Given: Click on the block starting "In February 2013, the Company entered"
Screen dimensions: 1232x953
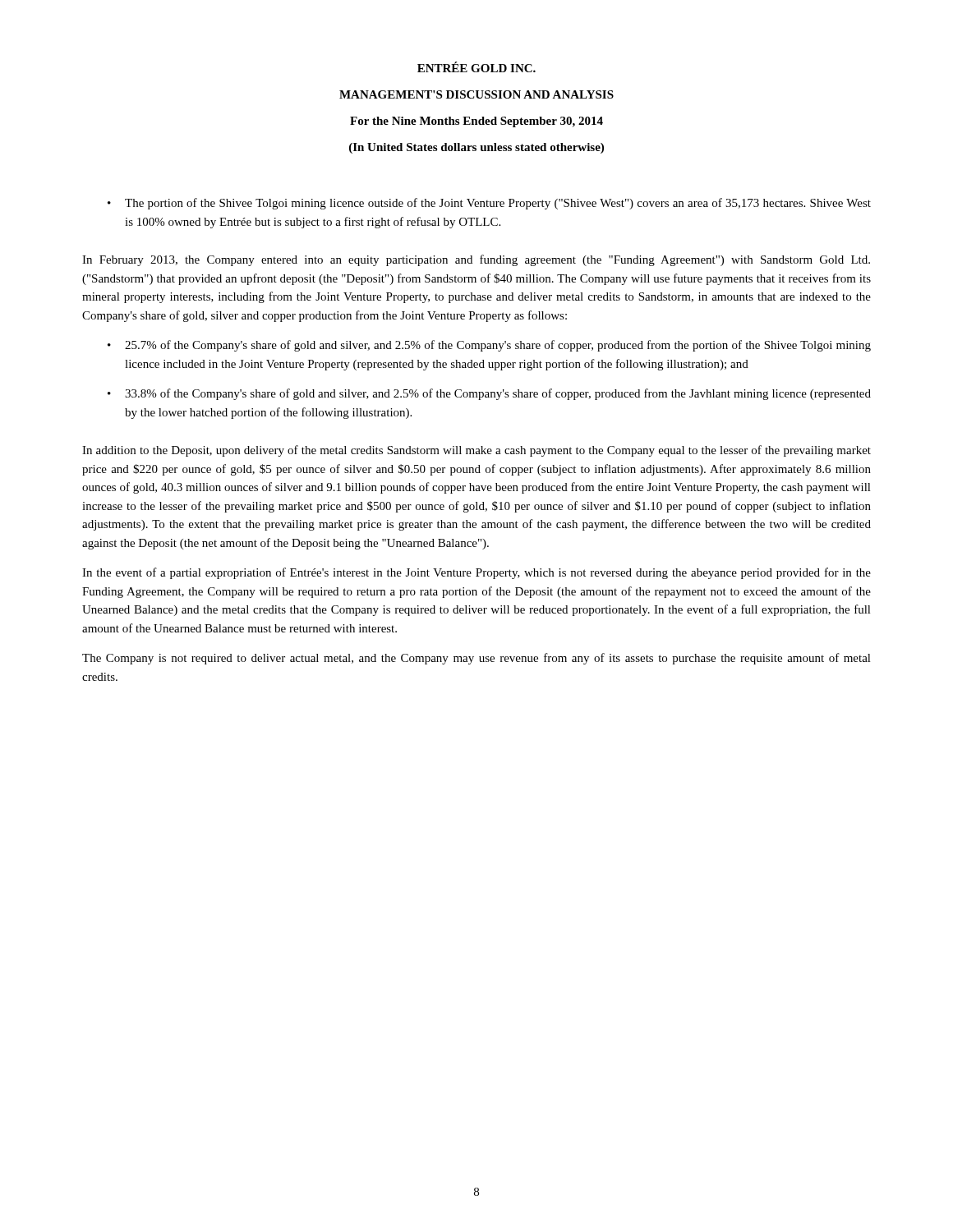Looking at the screenshot, I should coord(476,287).
